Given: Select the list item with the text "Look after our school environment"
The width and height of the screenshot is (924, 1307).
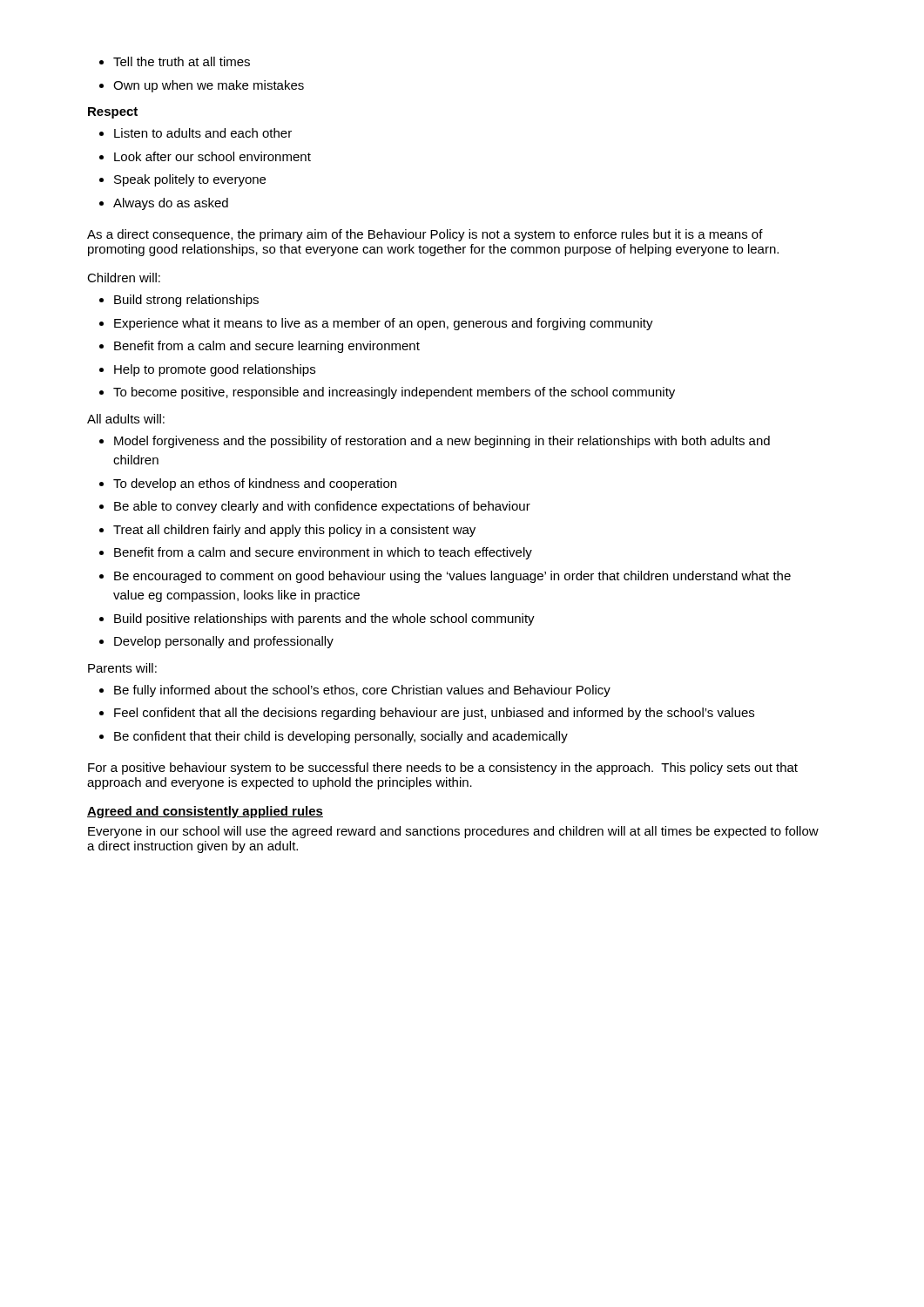Looking at the screenshot, I should click(x=205, y=156).
